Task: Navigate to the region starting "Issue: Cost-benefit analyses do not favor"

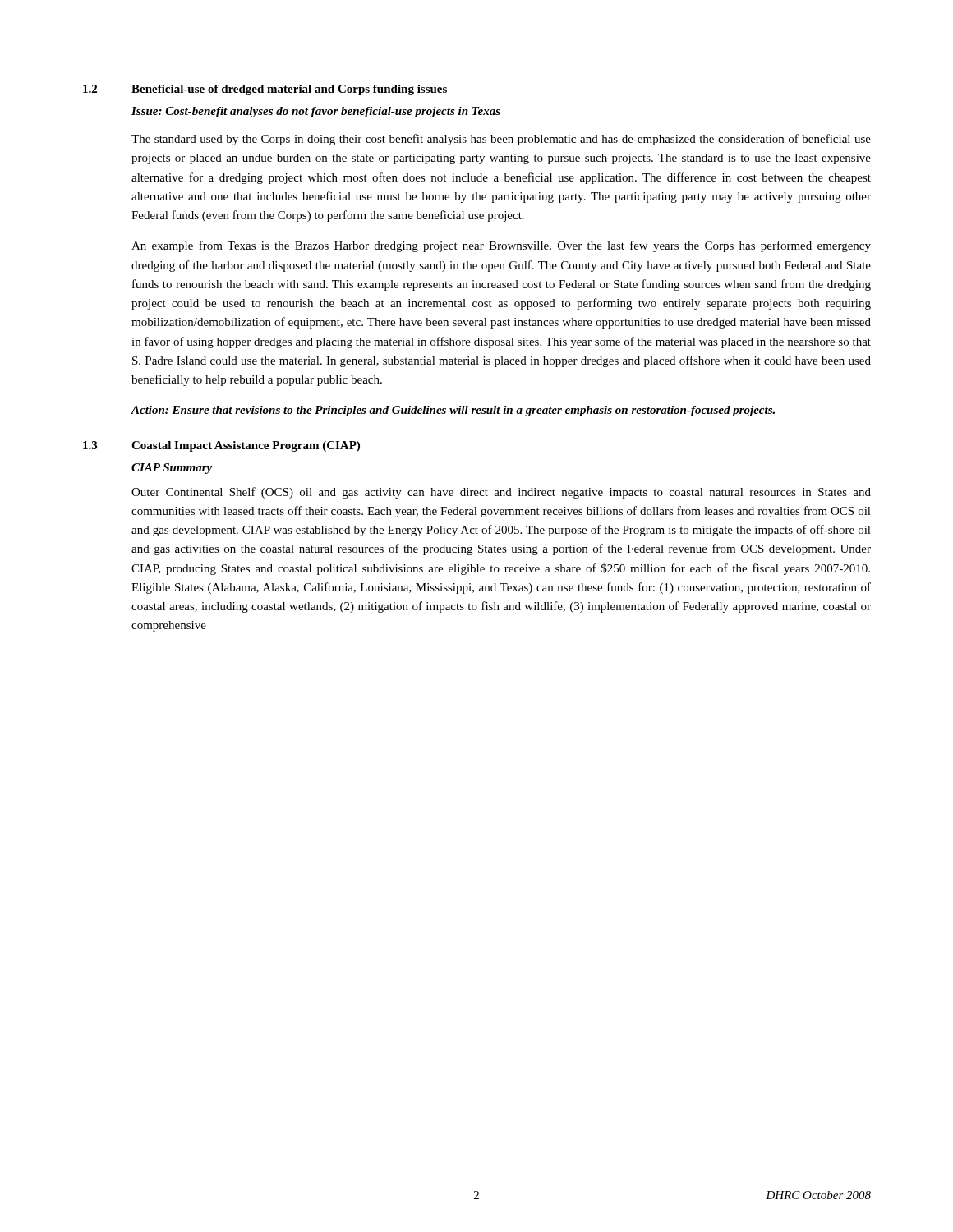Action: [316, 111]
